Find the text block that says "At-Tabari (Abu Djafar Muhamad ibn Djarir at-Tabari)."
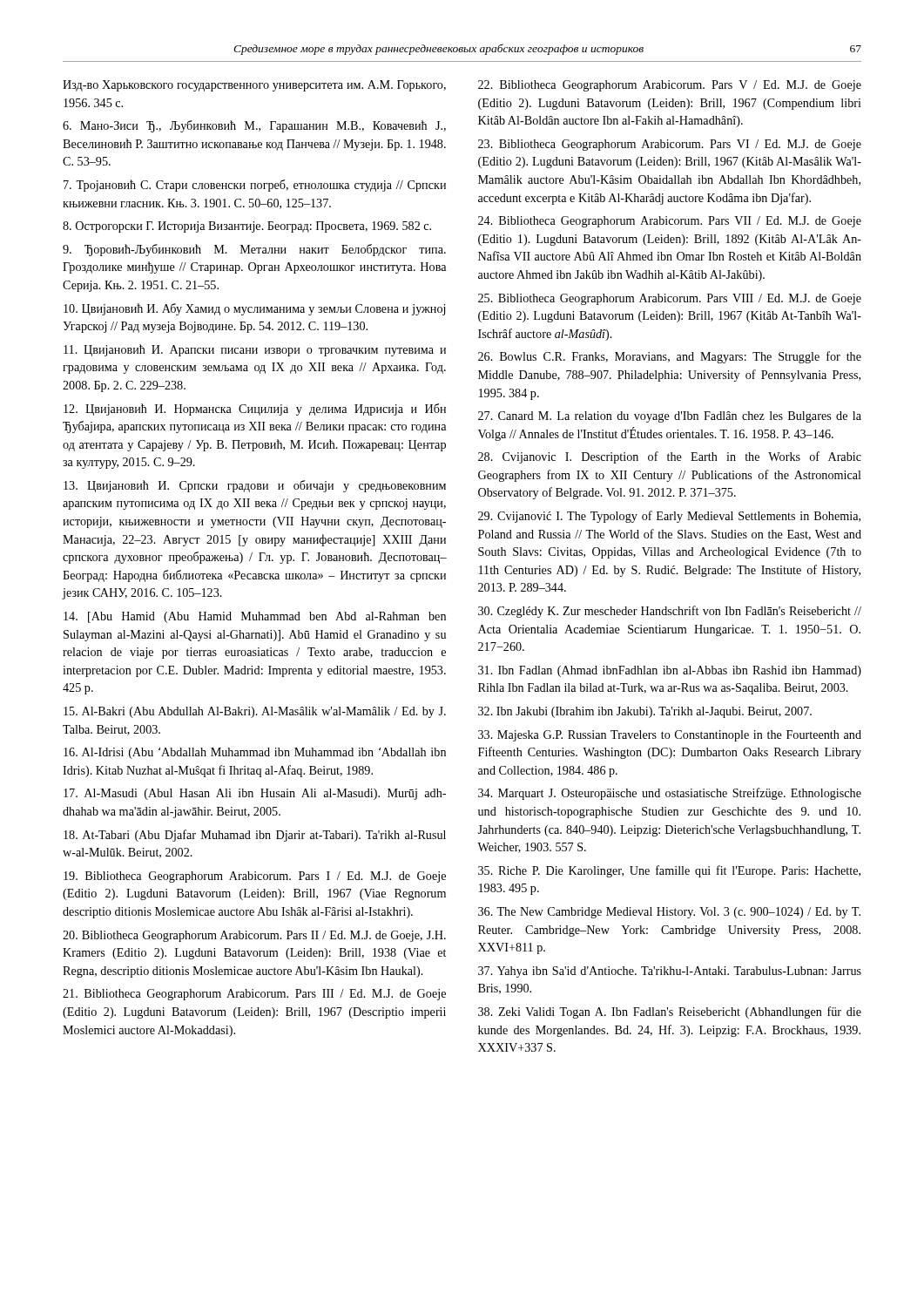This screenshot has height=1307, width=924. click(x=255, y=843)
